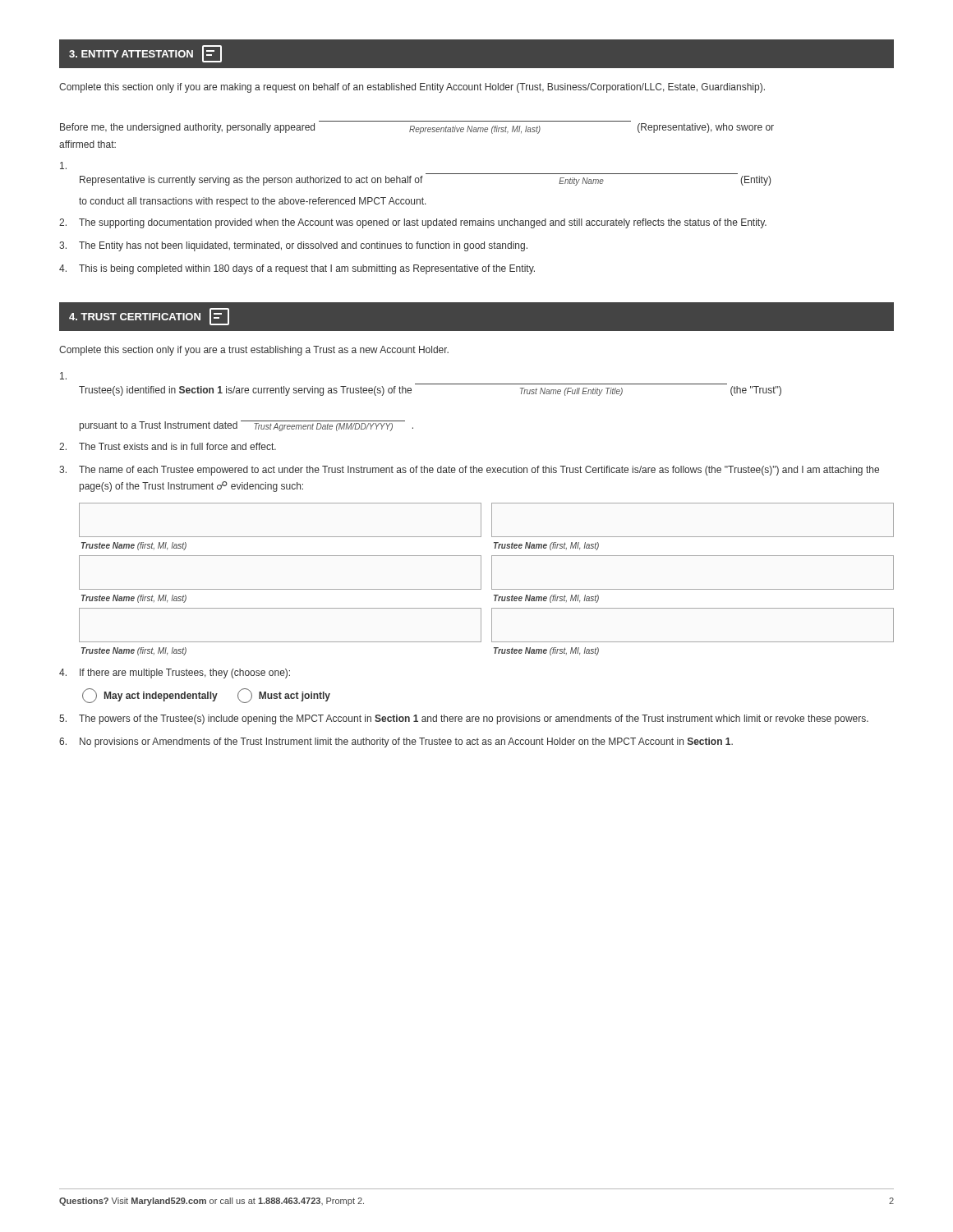Click on the text block starting "May act independentally Must"
Viewport: 953px width, 1232px height.
[x=206, y=696]
